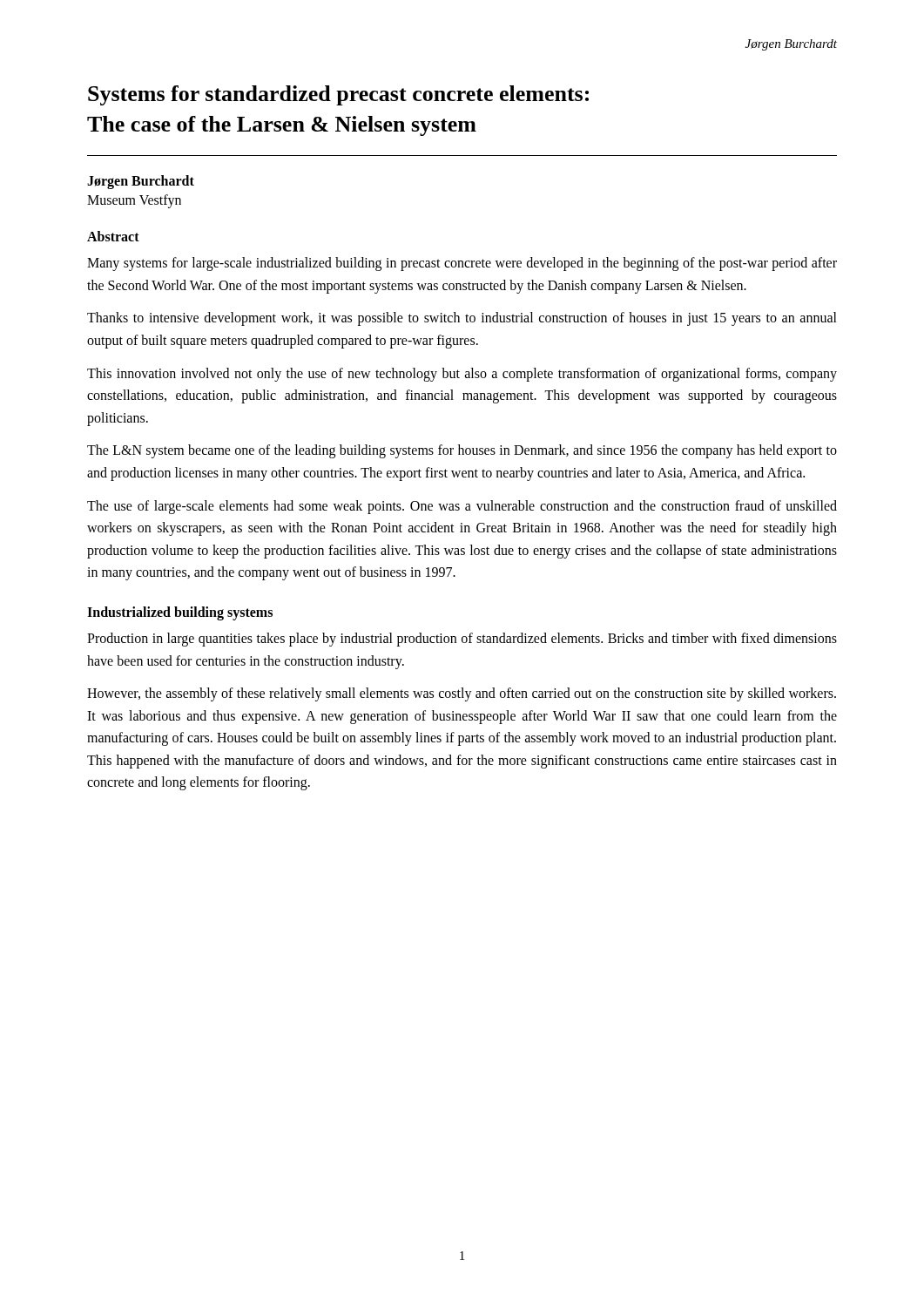Click on the text block that reads "This innovation involved not only the"
This screenshot has height=1307, width=924.
pos(462,395)
